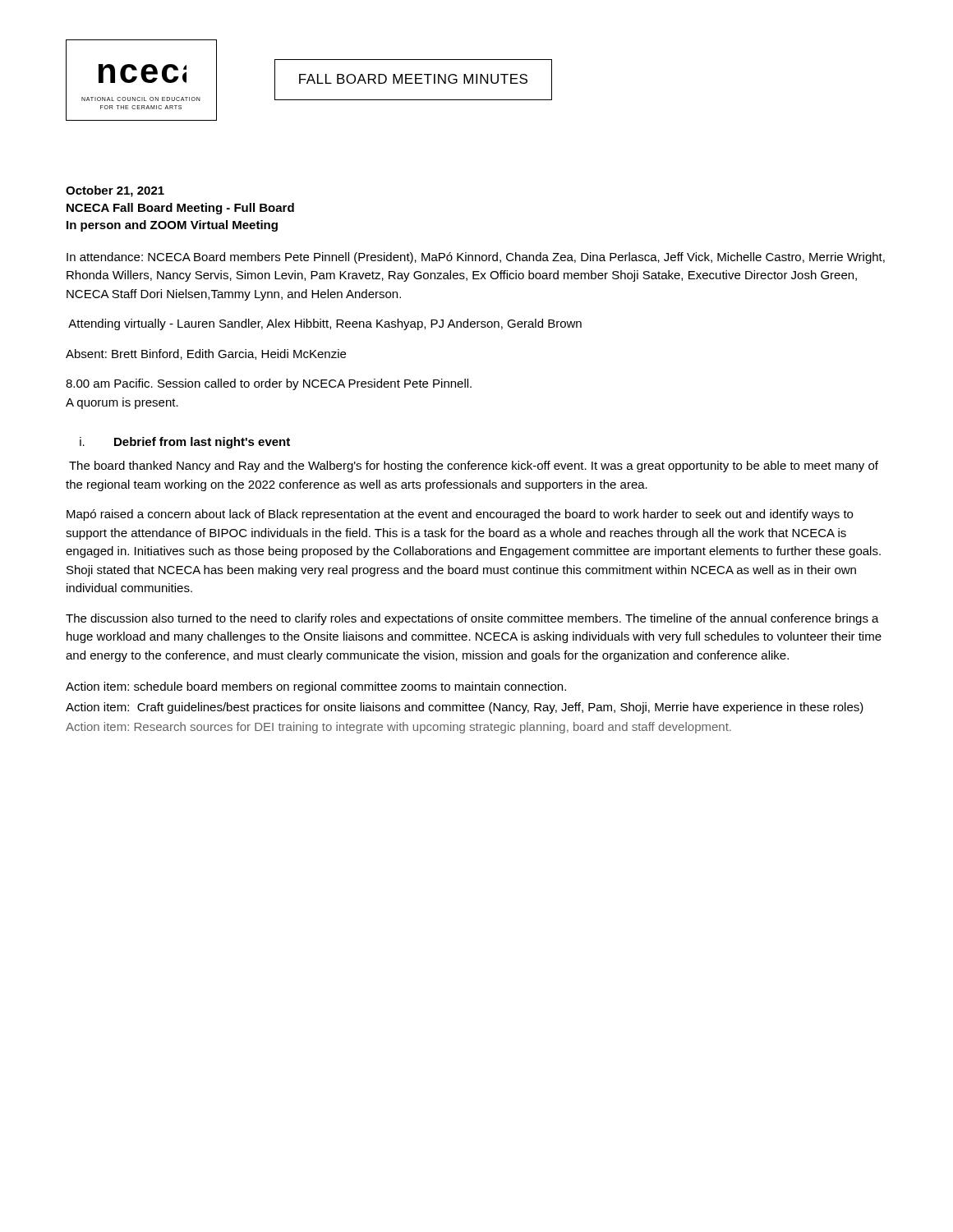The width and height of the screenshot is (953, 1232).
Task: Select the text starting "Mapó raised a concern about lack of Black"
Action: tap(475, 551)
